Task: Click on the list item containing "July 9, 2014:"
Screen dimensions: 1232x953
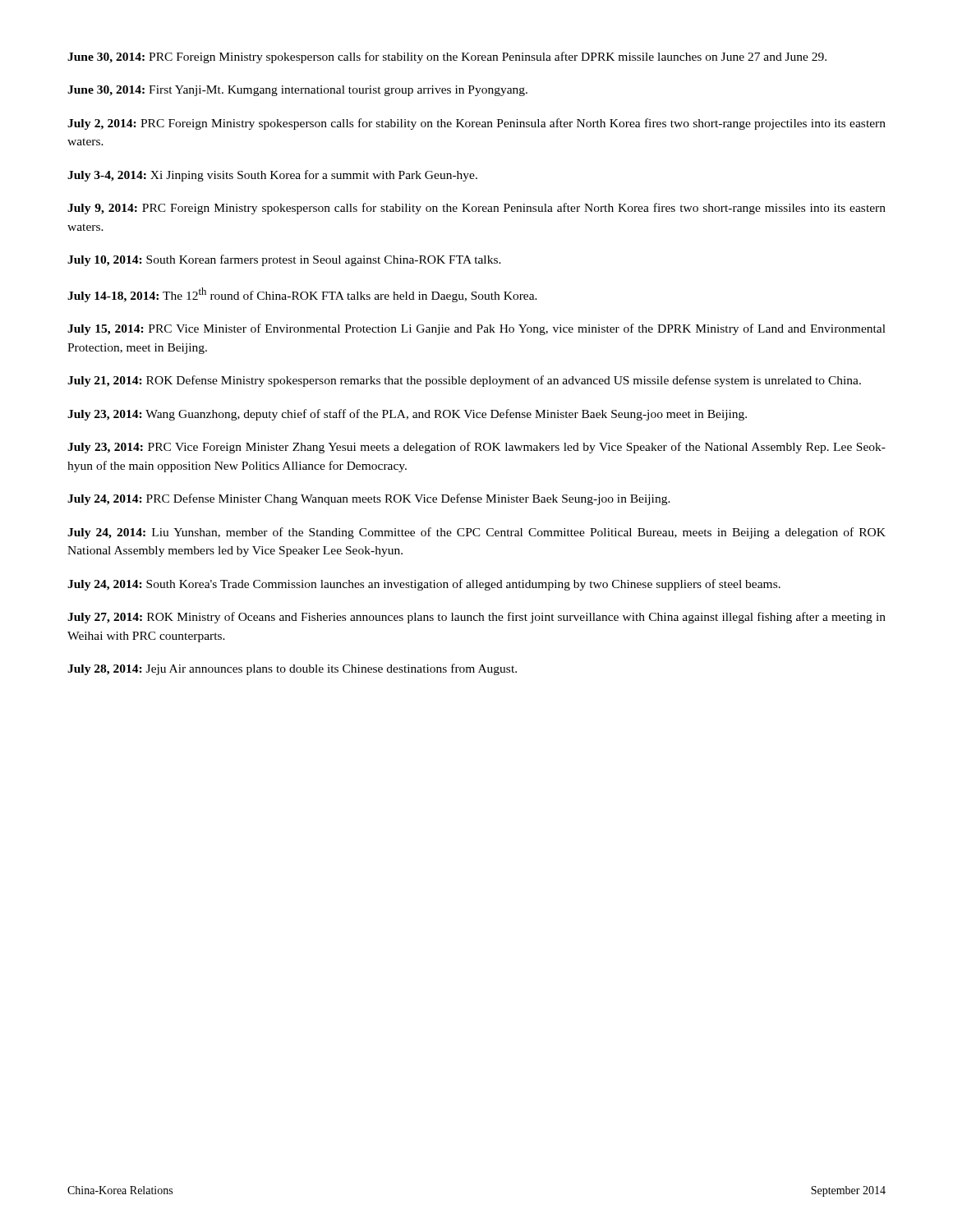Action: coord(476,217)
